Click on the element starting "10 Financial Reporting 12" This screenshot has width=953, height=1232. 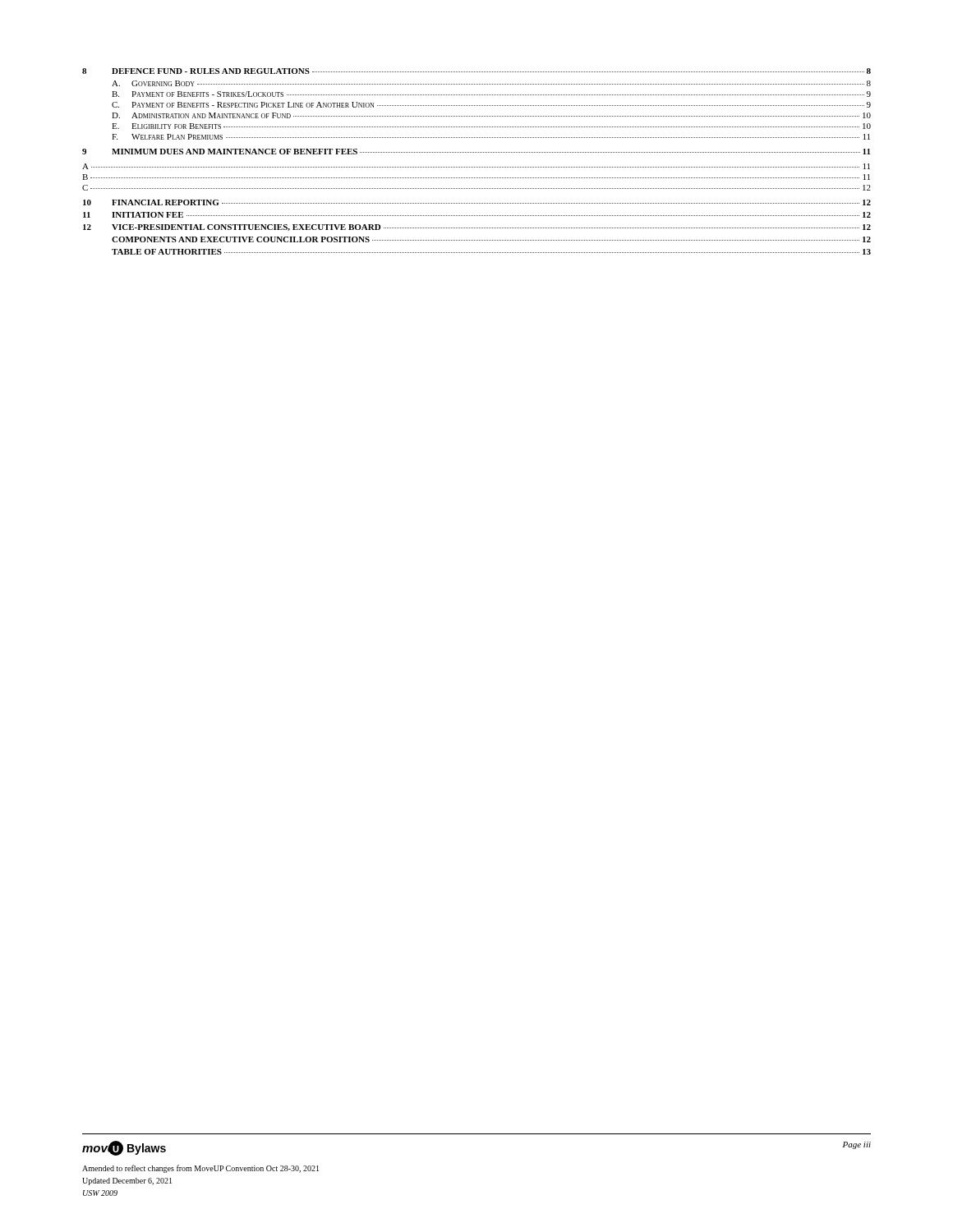coord(476,202)
